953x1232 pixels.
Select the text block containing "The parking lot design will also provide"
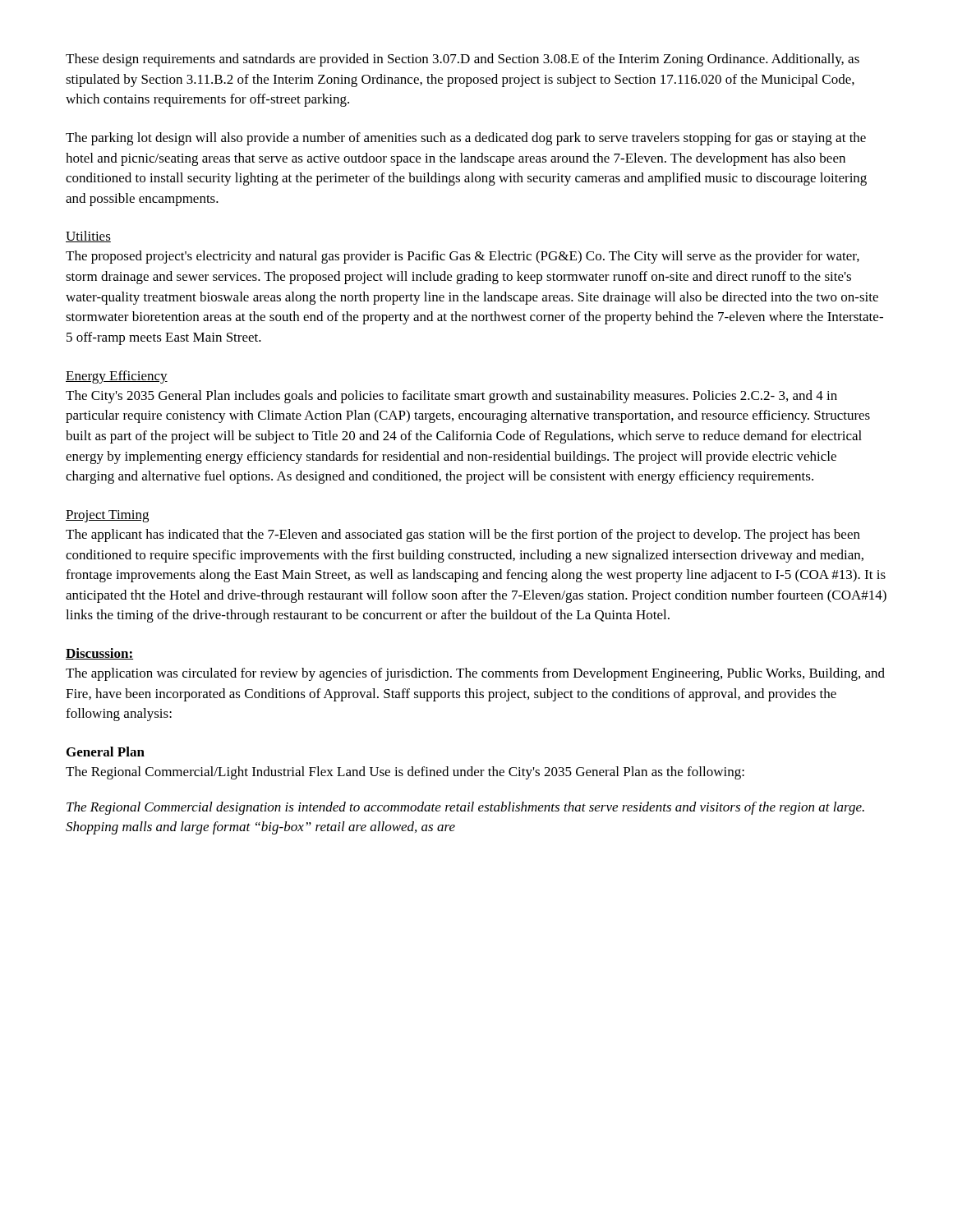[x=476, y=169]
